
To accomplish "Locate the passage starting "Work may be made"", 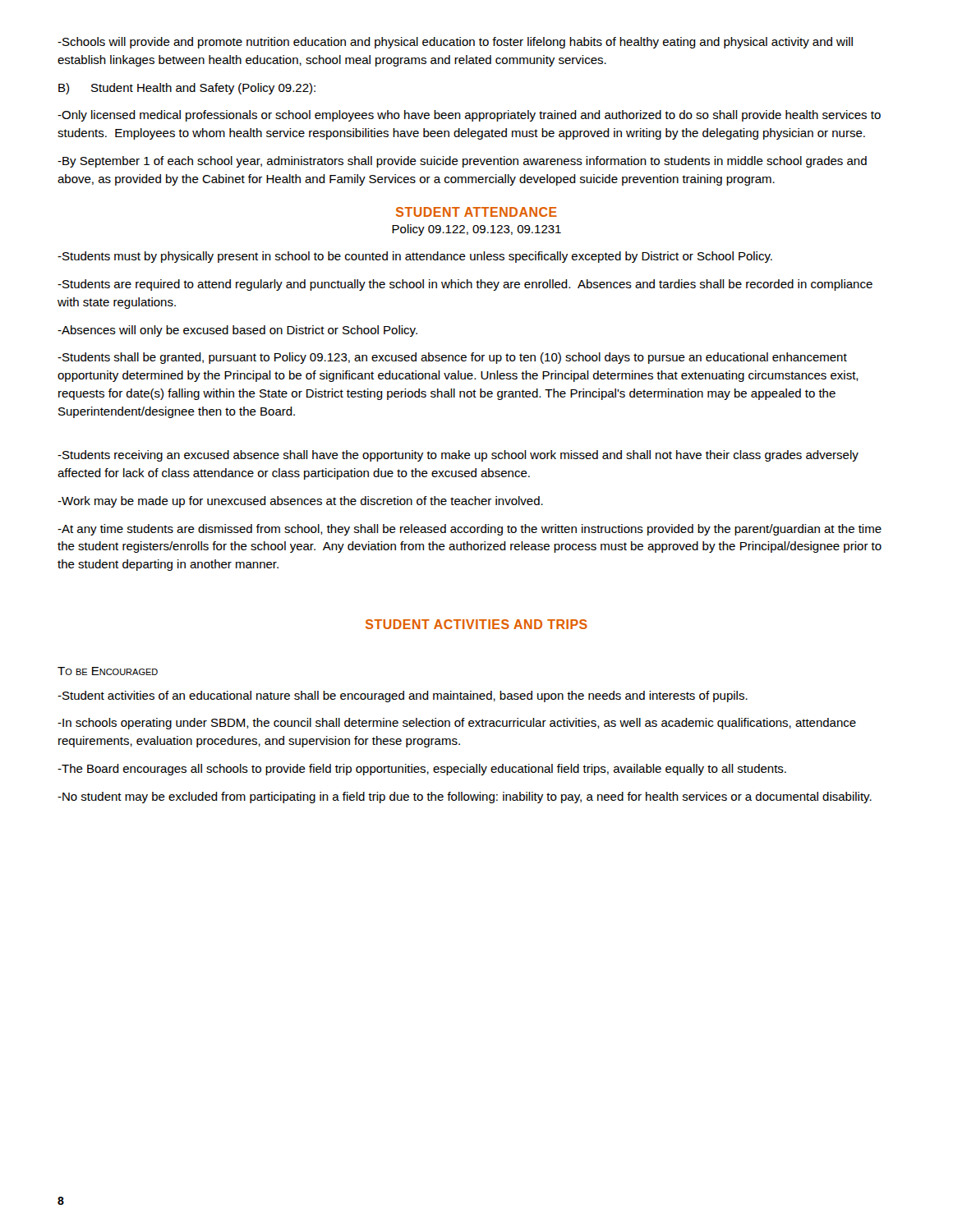I will [301, 500].
